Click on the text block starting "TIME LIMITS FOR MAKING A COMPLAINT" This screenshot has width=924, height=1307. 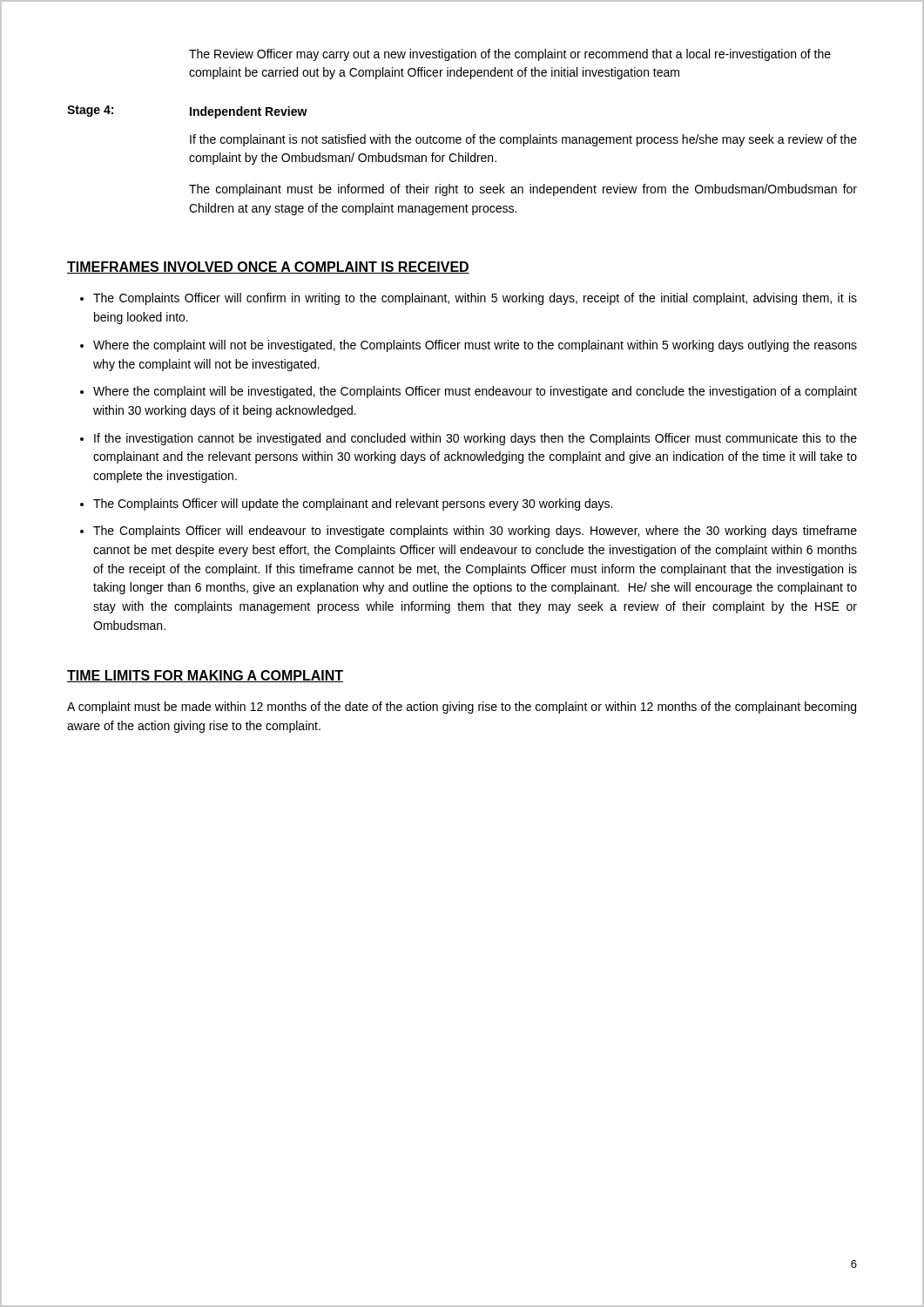tap(205, 676)
